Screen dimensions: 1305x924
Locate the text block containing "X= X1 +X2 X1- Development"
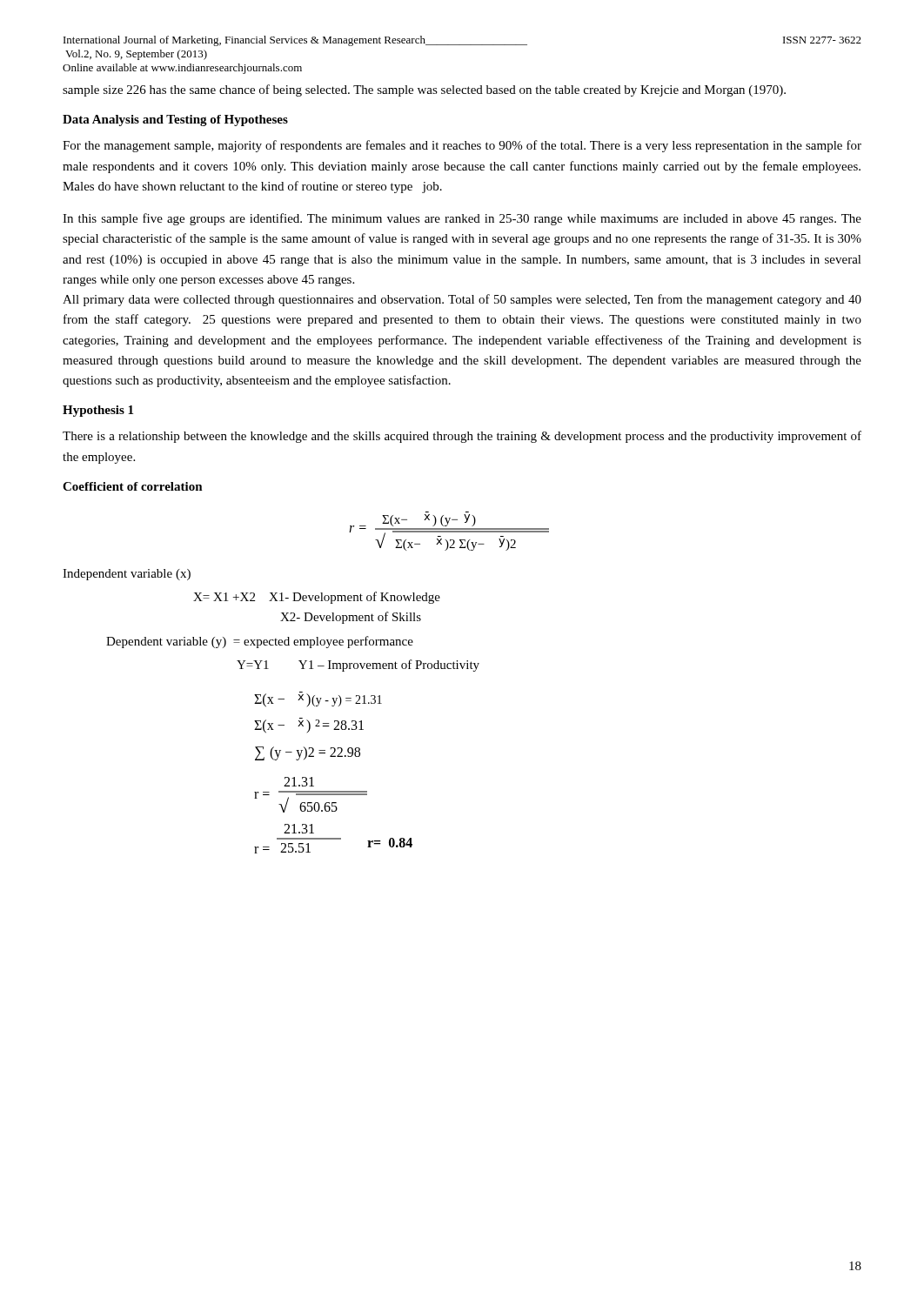pos(317,607)
